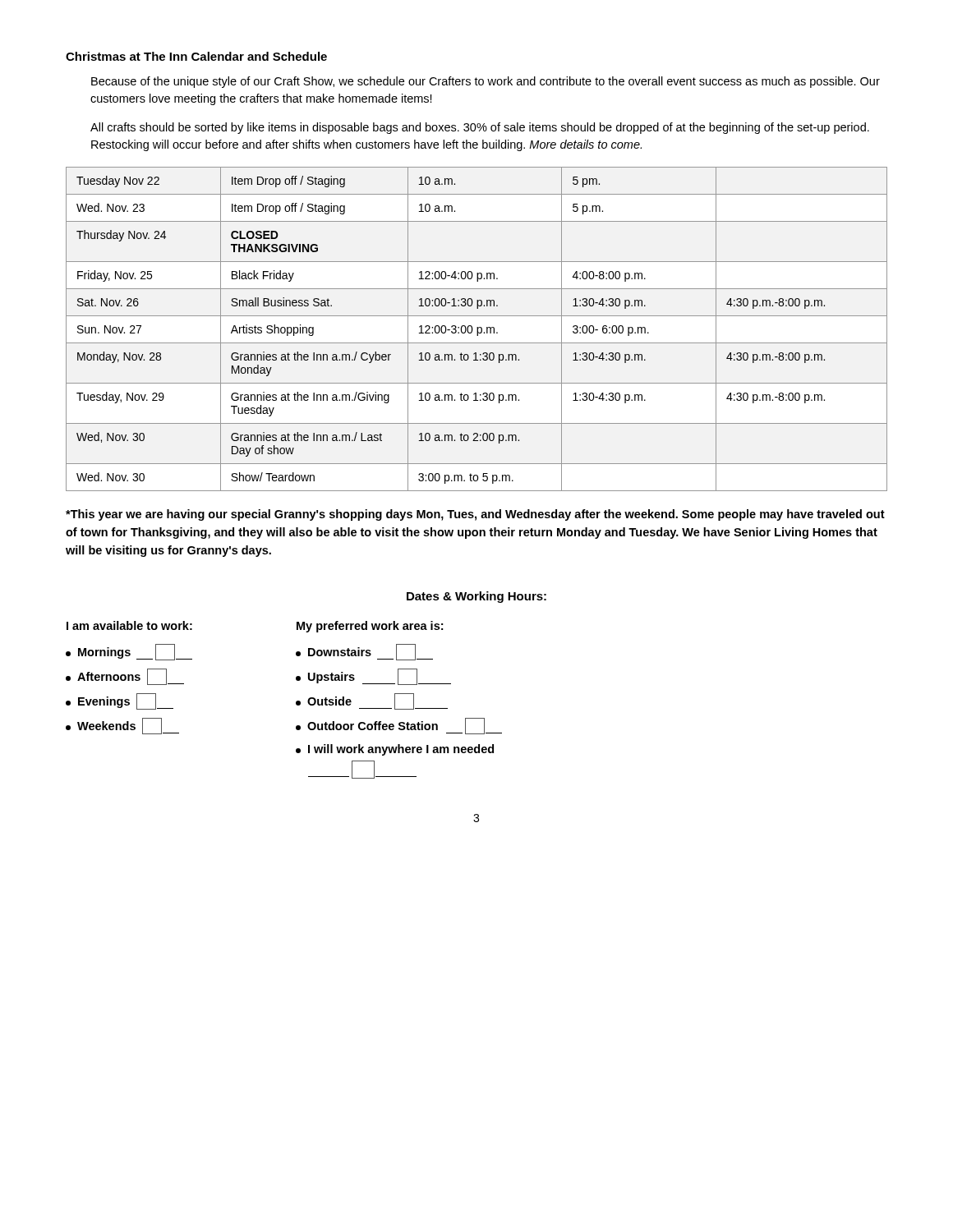Where is the section header that starts "Christmas at The Inn"?

(x=197, y=56)
